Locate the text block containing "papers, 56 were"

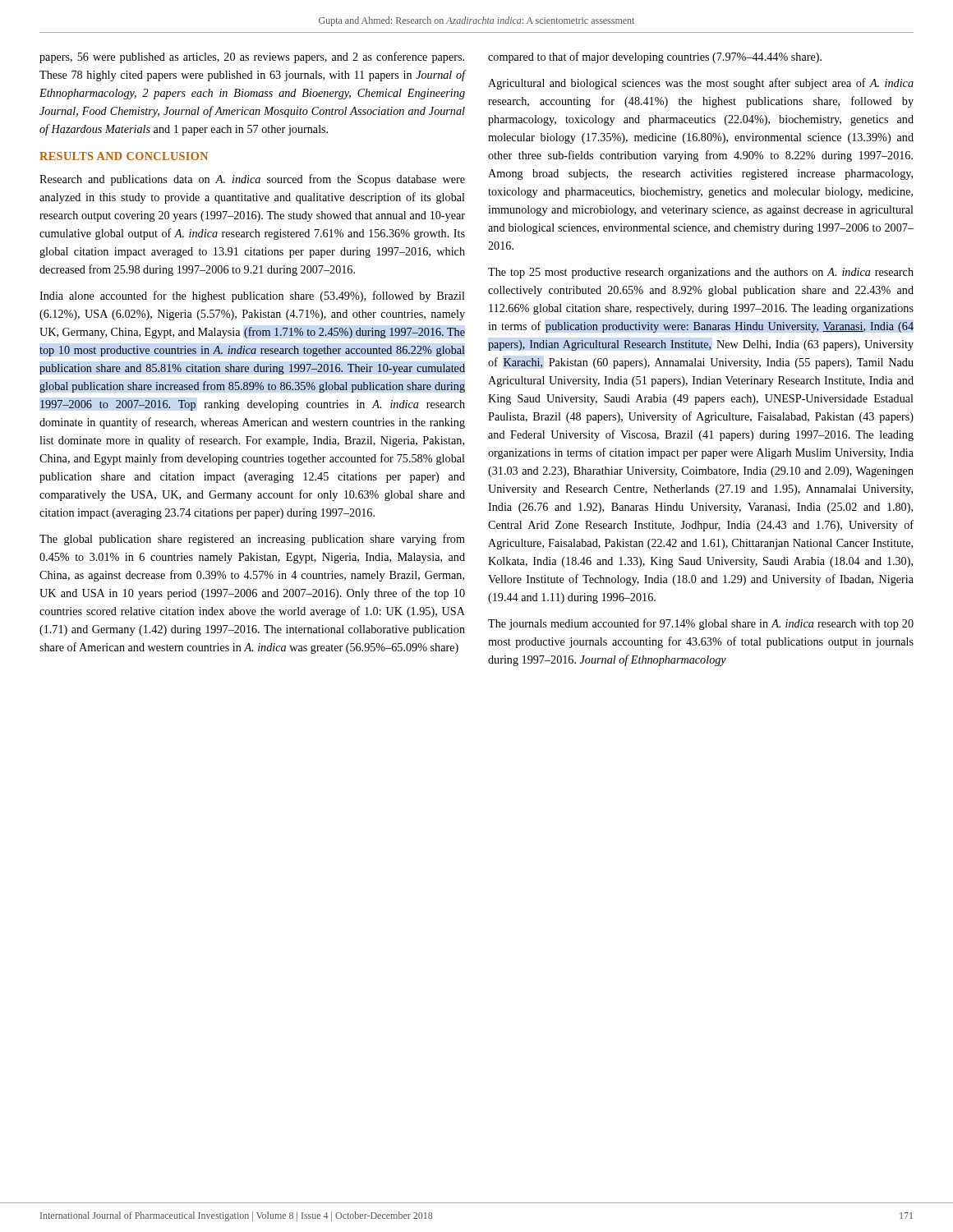(x=252, y=93)
